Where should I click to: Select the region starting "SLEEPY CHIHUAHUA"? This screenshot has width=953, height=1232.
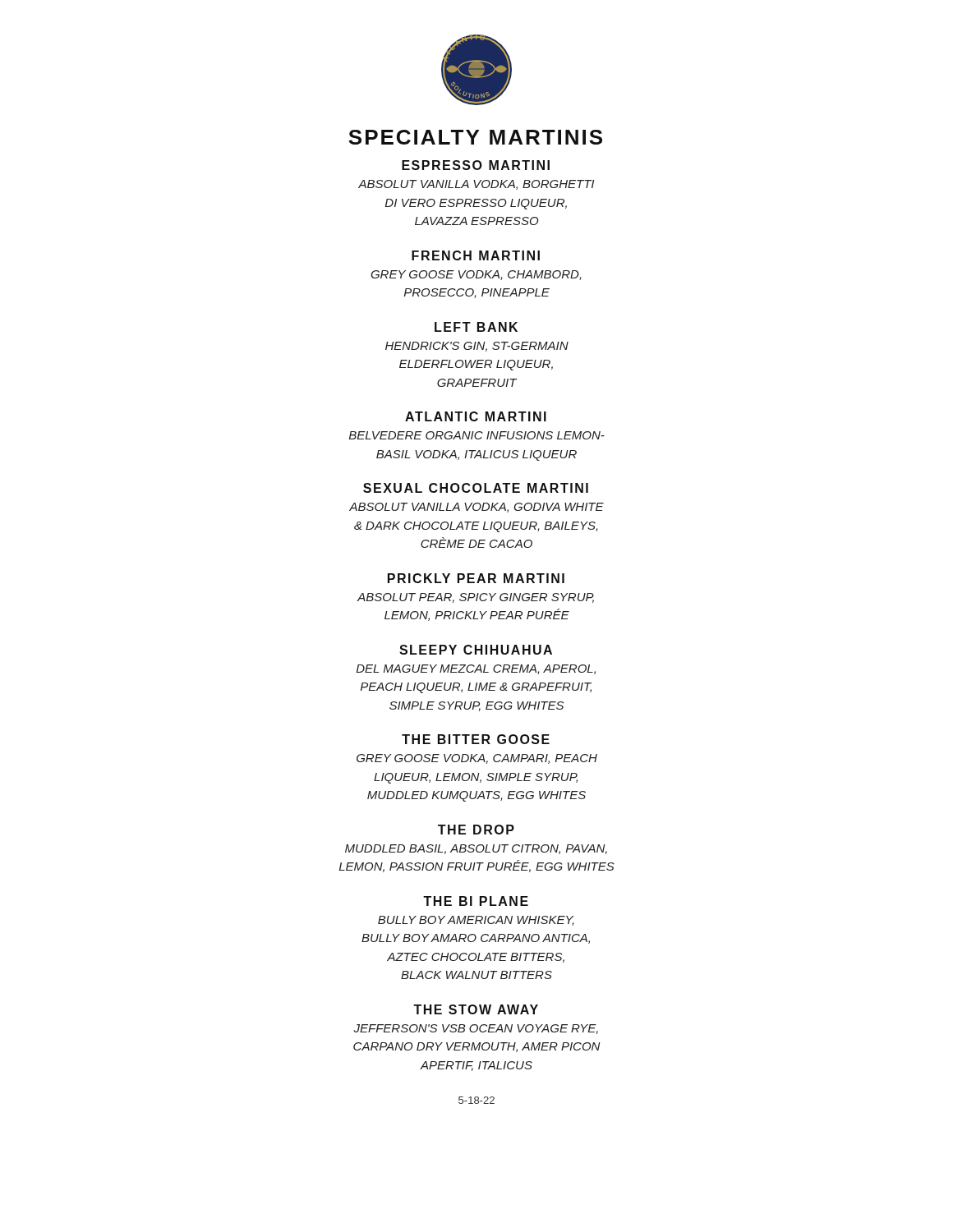[476, 650]
